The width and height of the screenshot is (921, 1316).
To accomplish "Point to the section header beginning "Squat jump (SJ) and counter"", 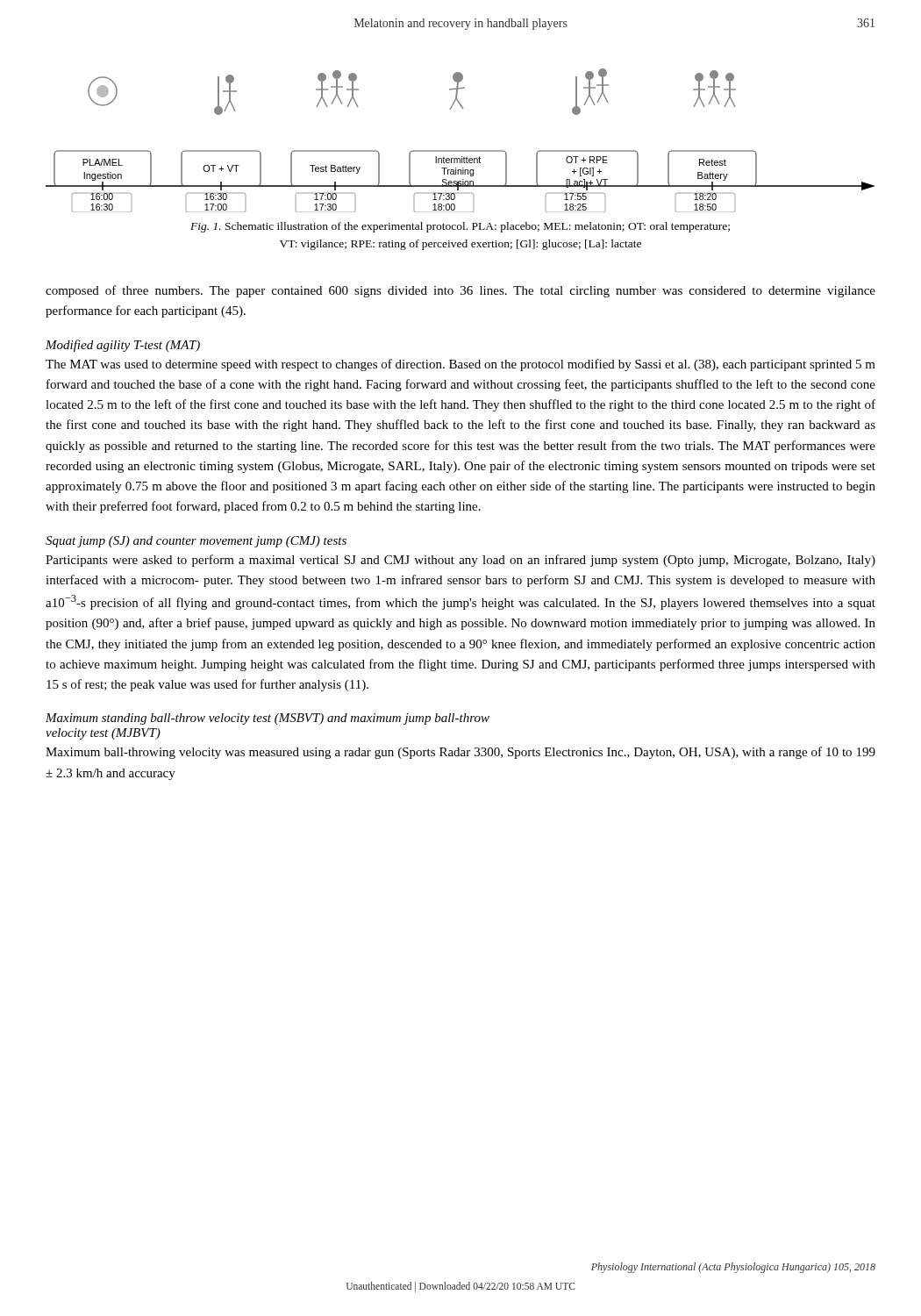I will [196, 542].
